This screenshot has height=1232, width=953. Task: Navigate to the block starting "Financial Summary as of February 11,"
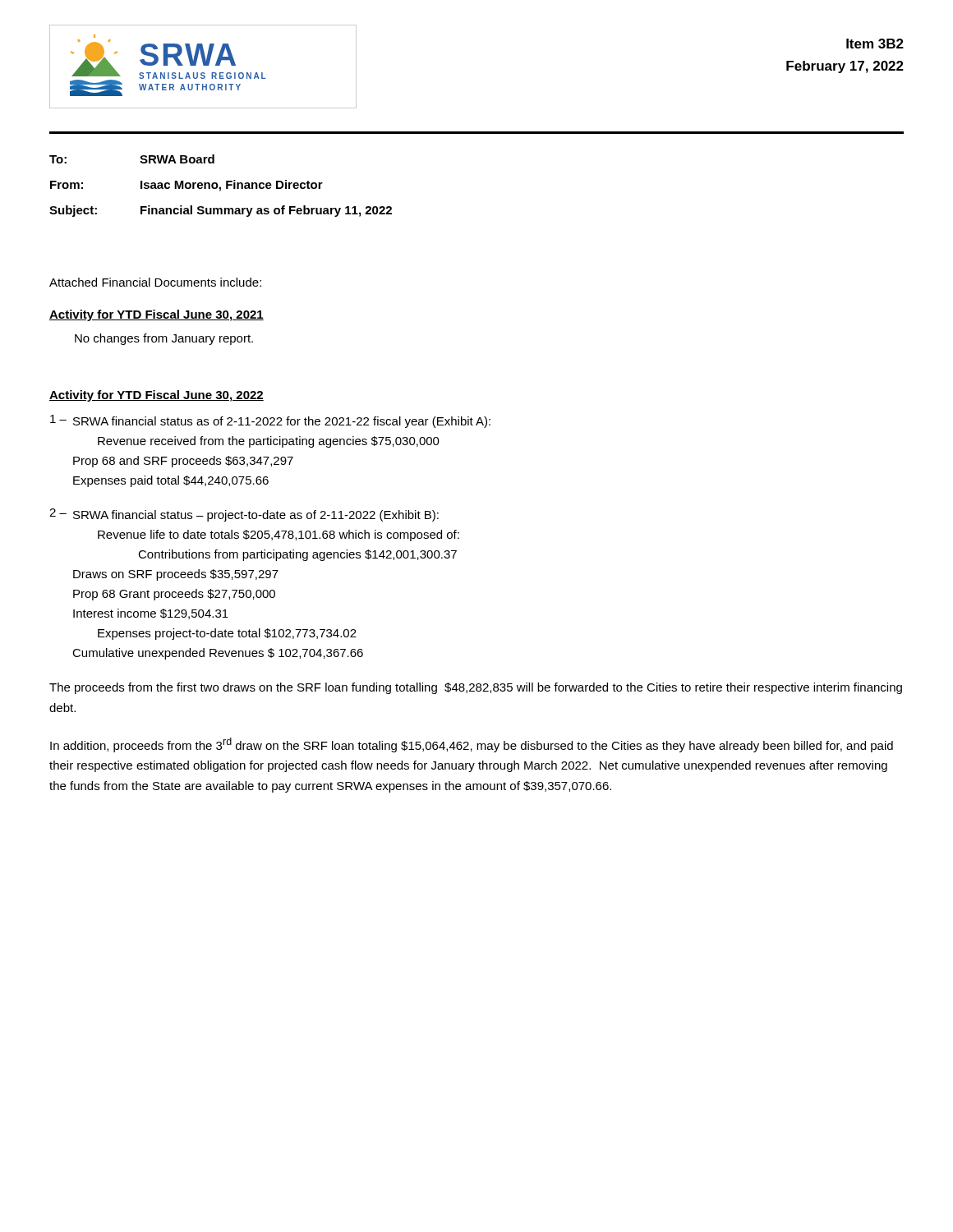[x=266, y=210]
